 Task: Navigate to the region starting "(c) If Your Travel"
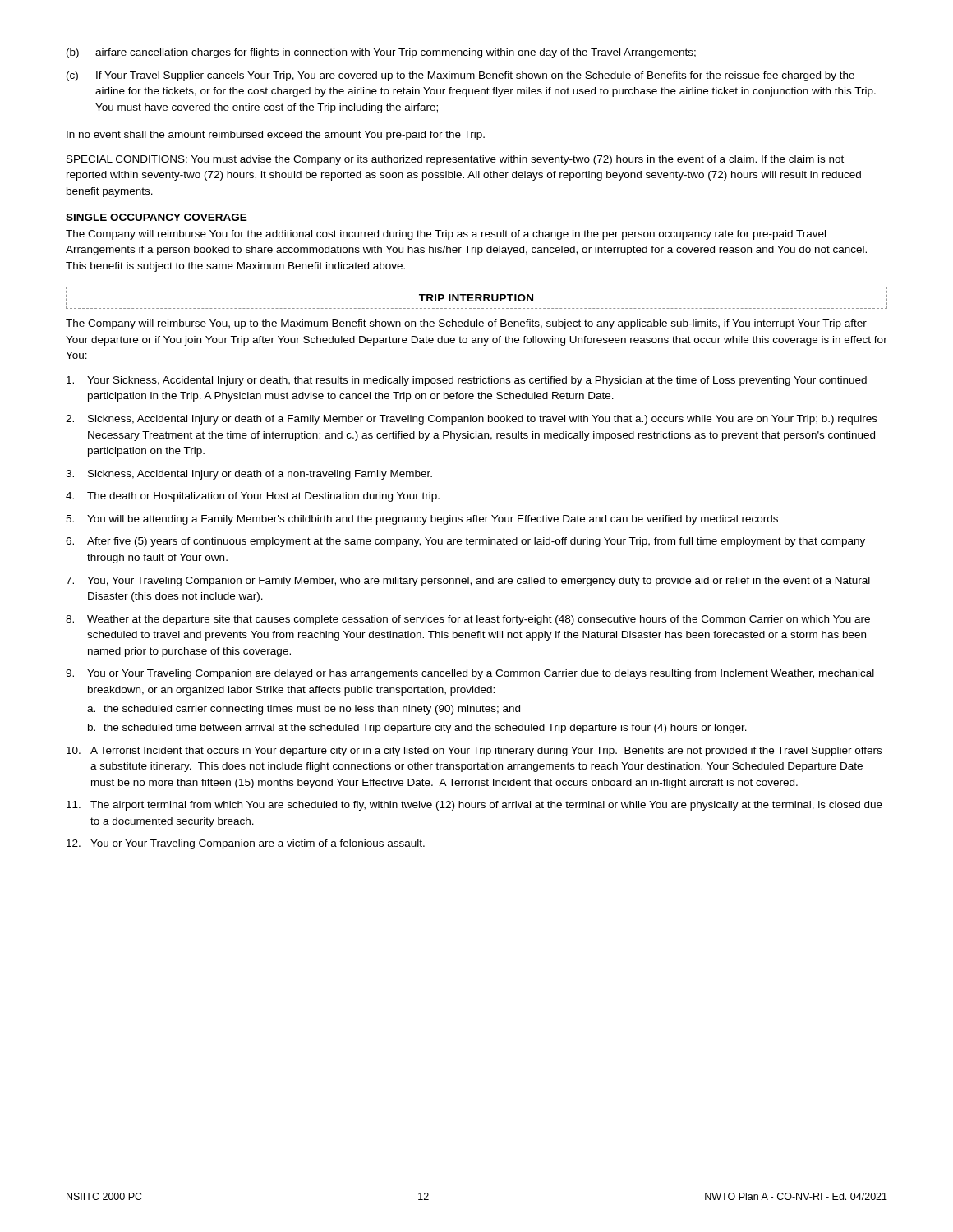pyautogui.click(x=476, y=91)
